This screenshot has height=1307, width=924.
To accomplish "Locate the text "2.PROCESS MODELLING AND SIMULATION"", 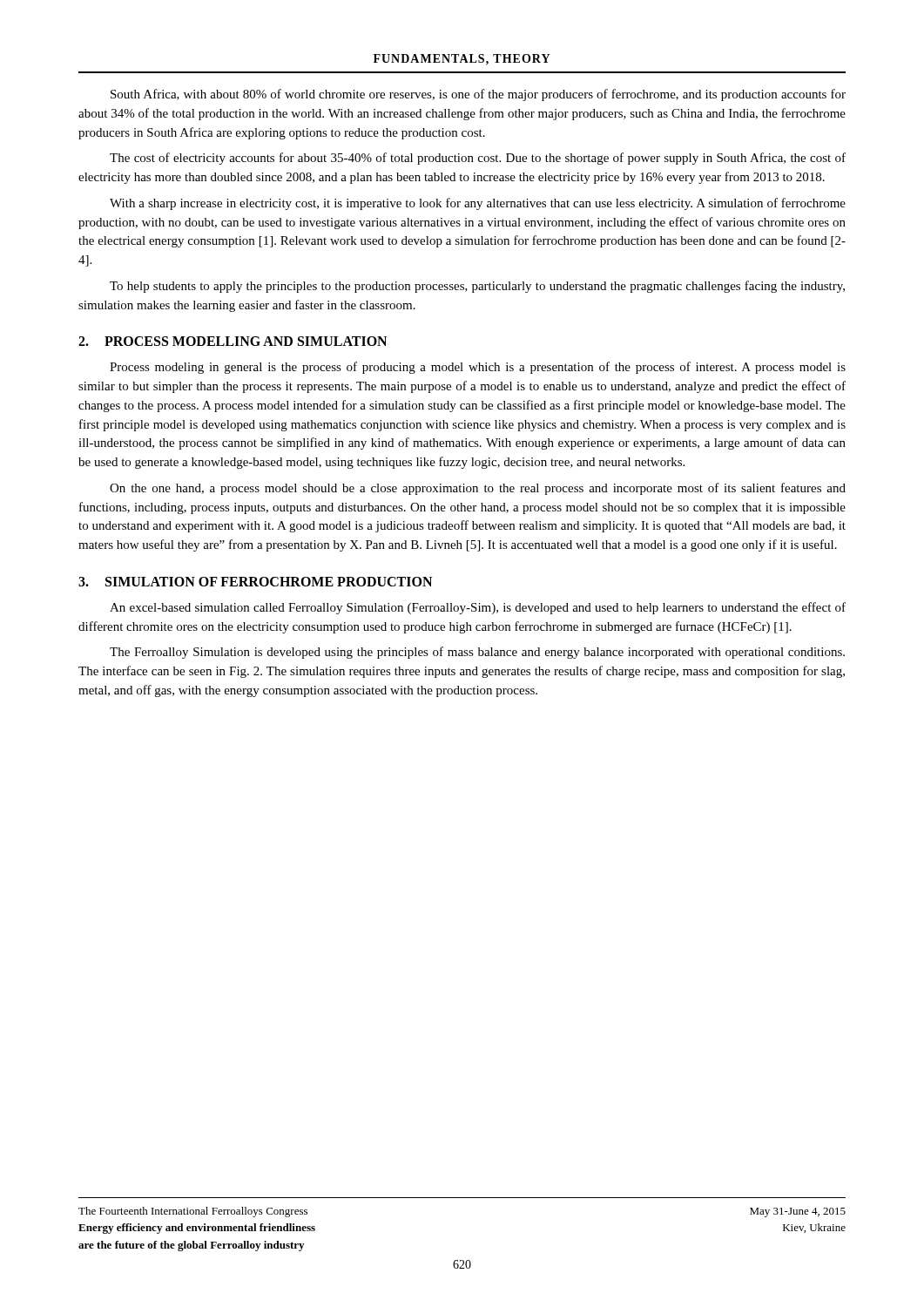I will click(x=233, y=342).
